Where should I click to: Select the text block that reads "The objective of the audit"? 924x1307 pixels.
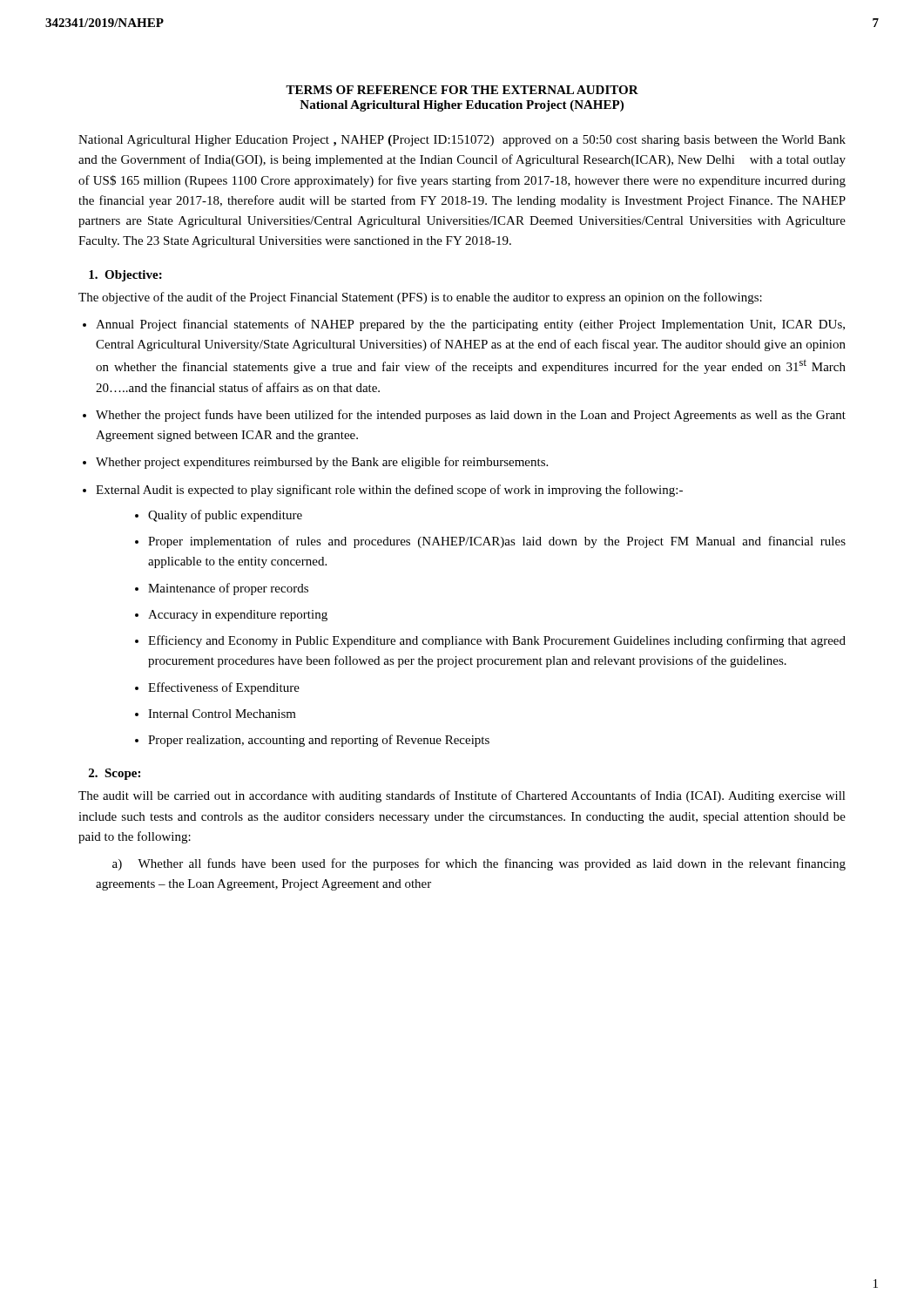tap(420, 297)
